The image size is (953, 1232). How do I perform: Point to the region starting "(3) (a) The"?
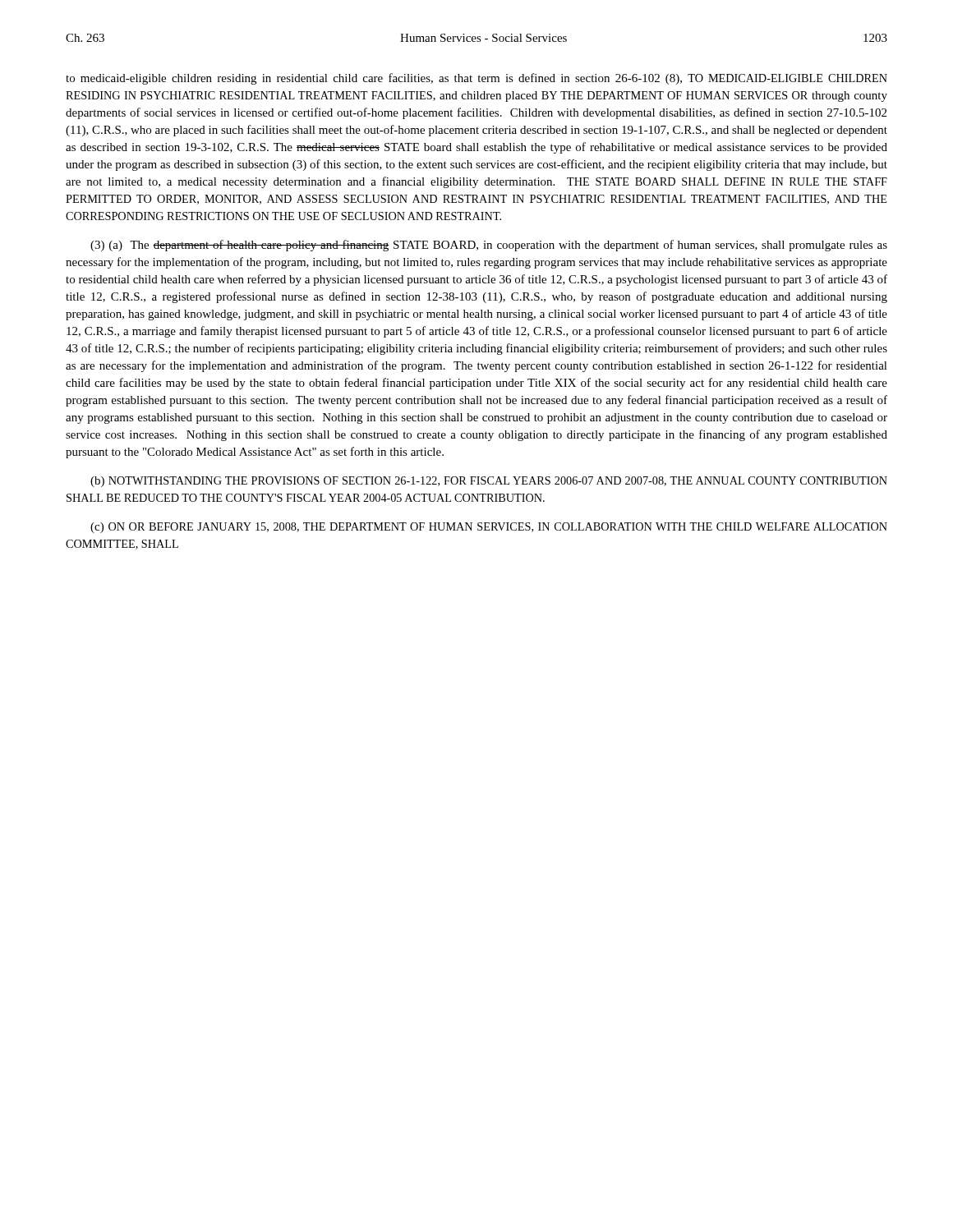tap(476, 349)
